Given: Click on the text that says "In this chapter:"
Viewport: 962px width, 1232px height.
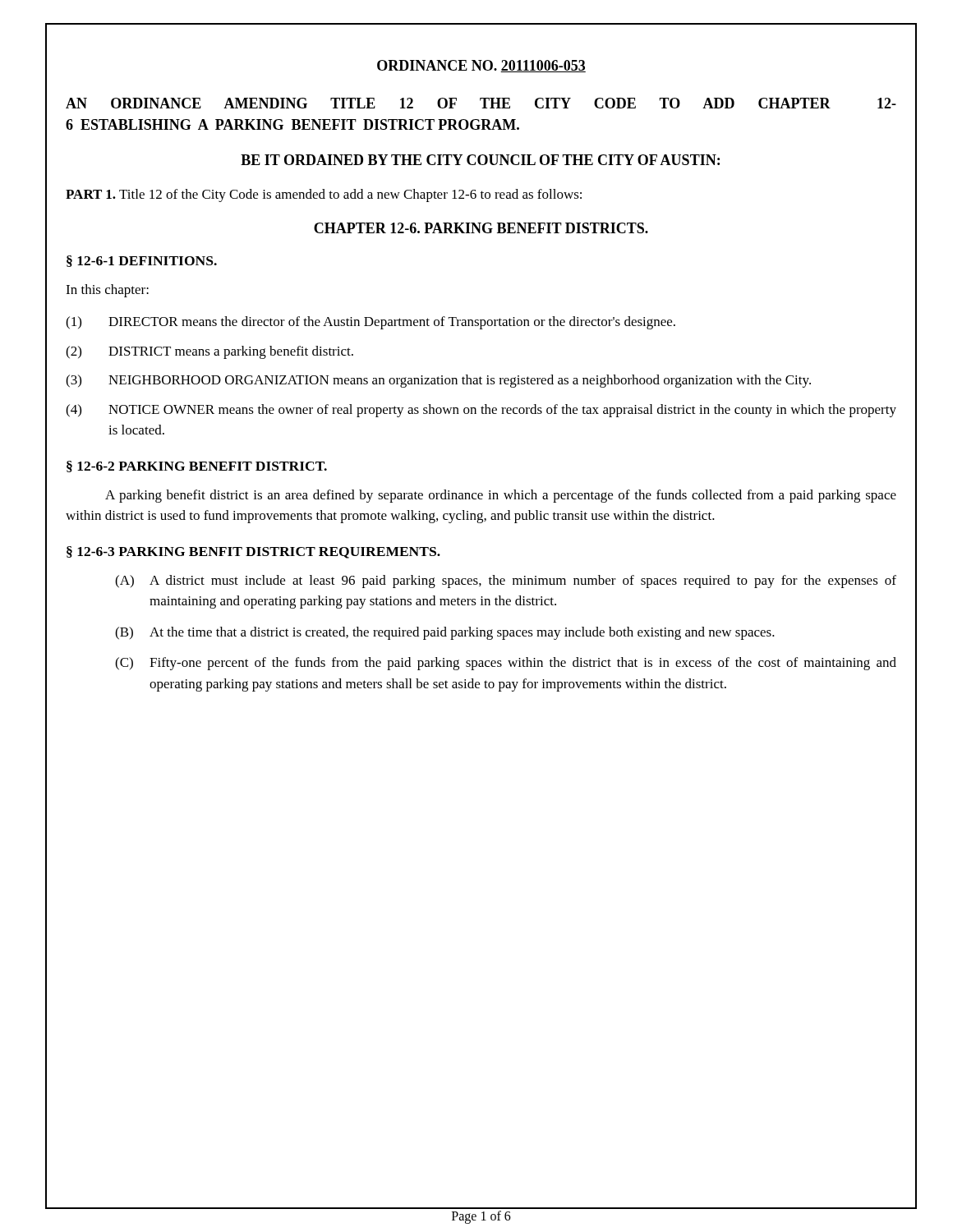Looking at the screenshot, I should click(x=108, y=289).
